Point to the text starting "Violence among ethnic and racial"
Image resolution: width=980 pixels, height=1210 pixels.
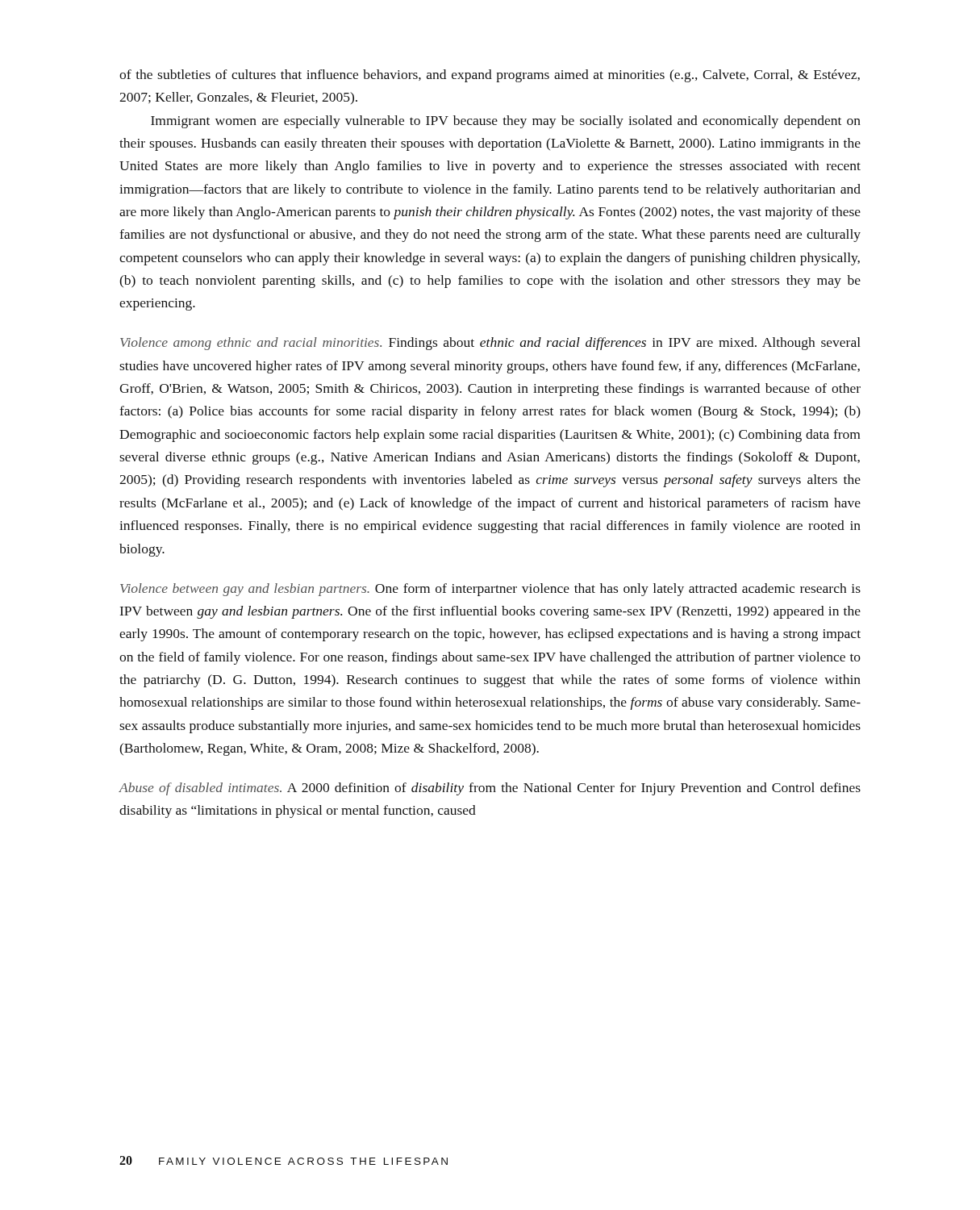490,445
